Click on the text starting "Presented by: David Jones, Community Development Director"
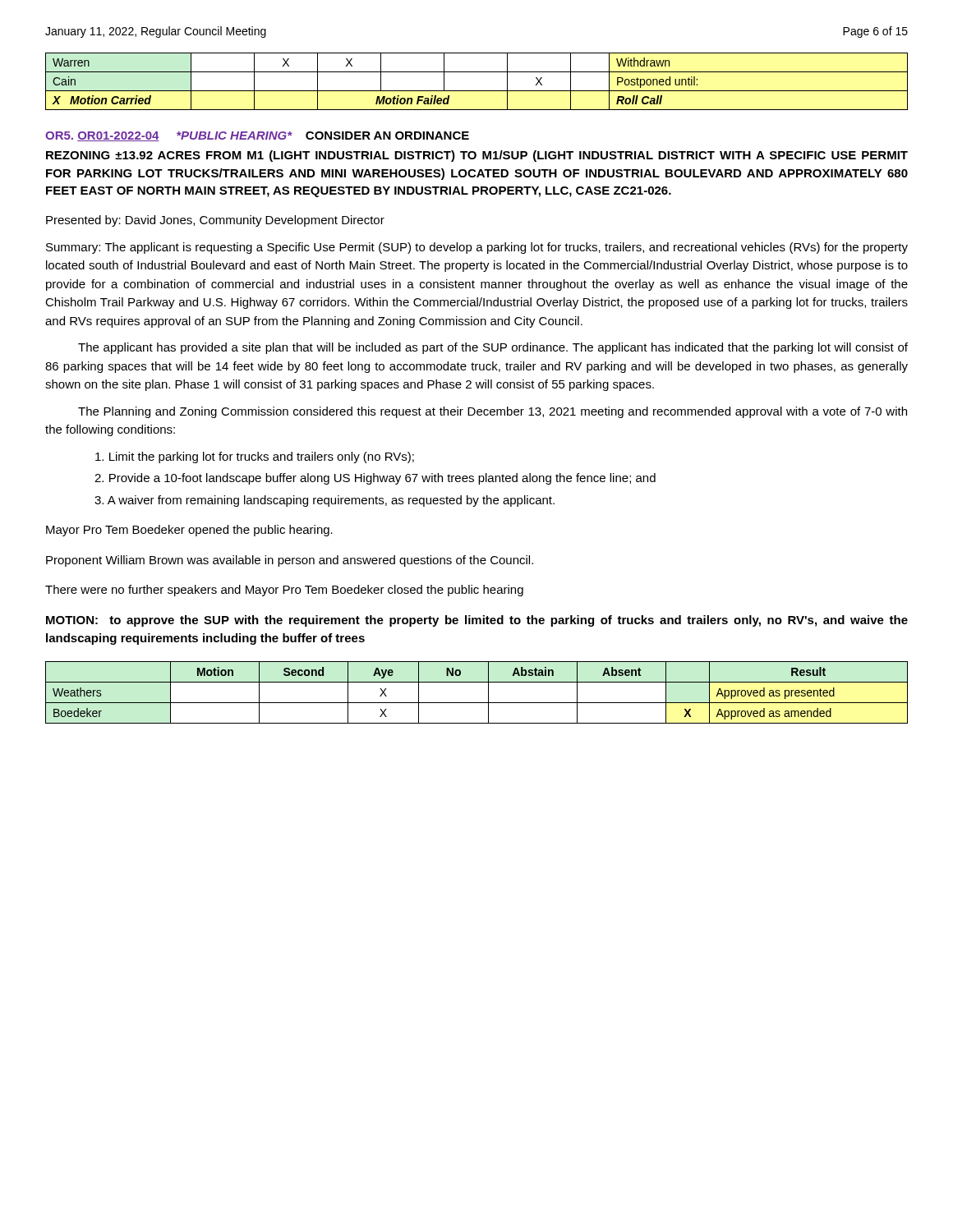The height and width of the screenshot is (1232, 953). click(215, 221)
